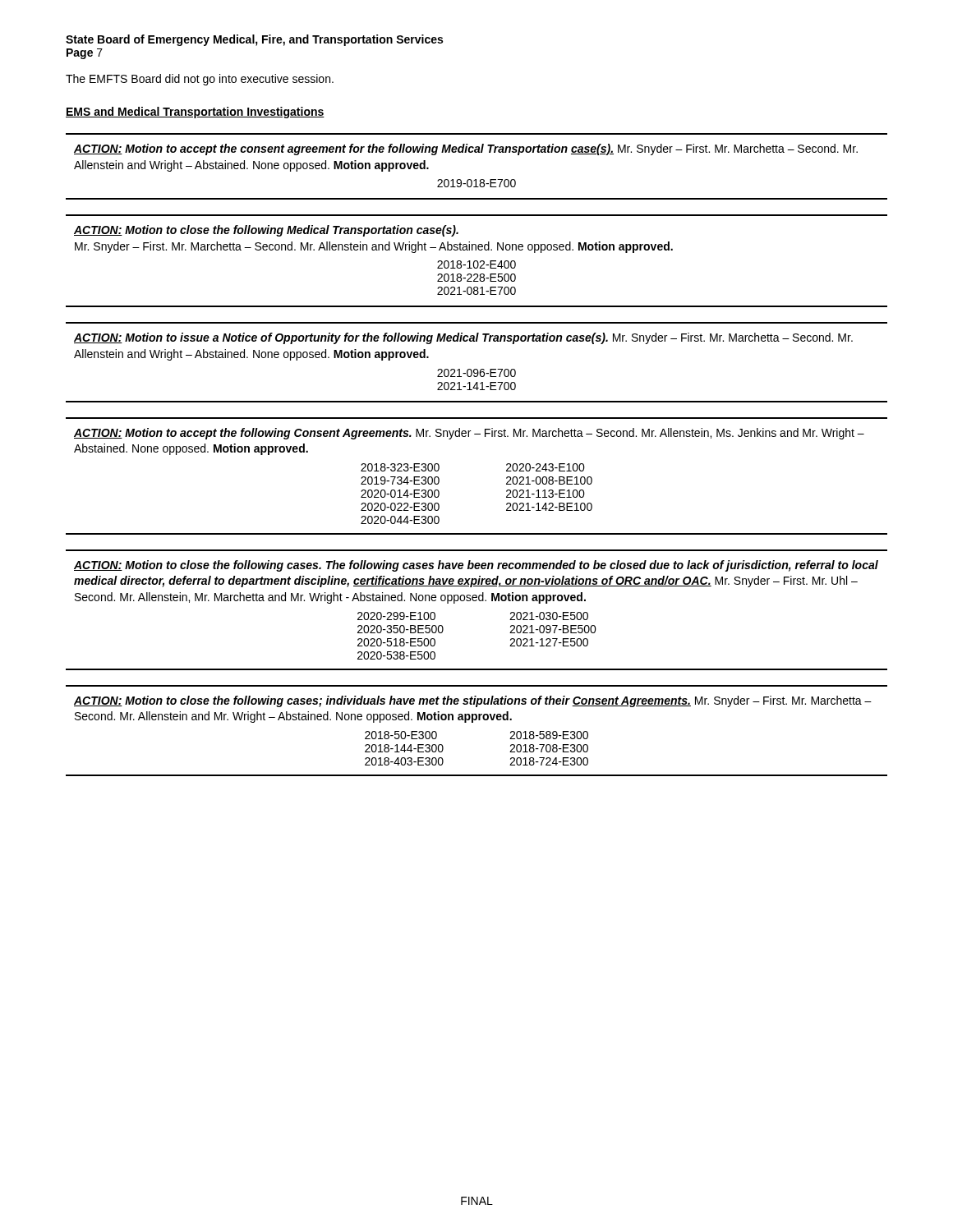Screen dimensions: 1232x953
Task: Point to the text starting "EMS and Medical Transportation Investigations"
Action: [195, 112]
